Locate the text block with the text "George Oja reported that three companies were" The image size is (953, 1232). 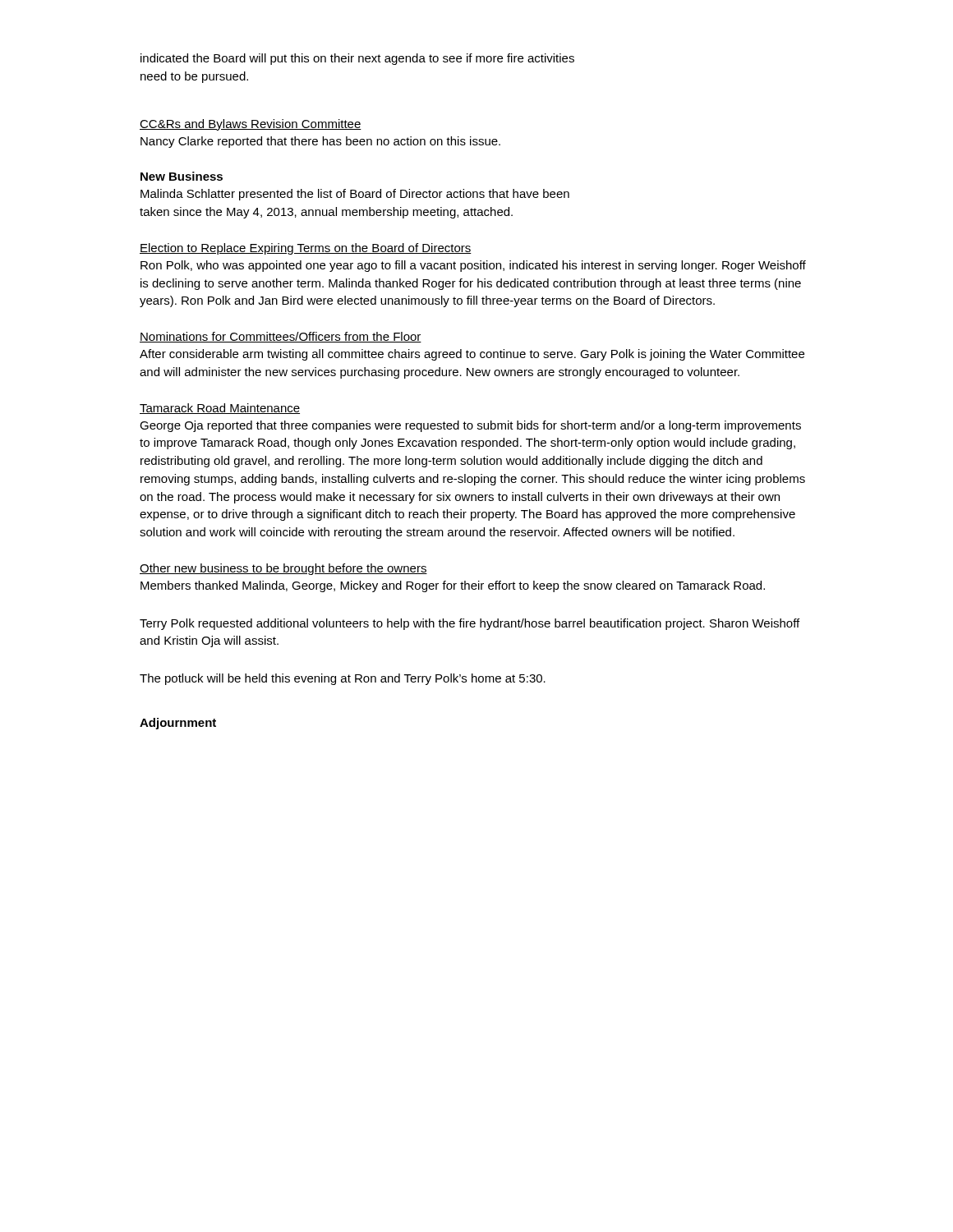[472, 478]
